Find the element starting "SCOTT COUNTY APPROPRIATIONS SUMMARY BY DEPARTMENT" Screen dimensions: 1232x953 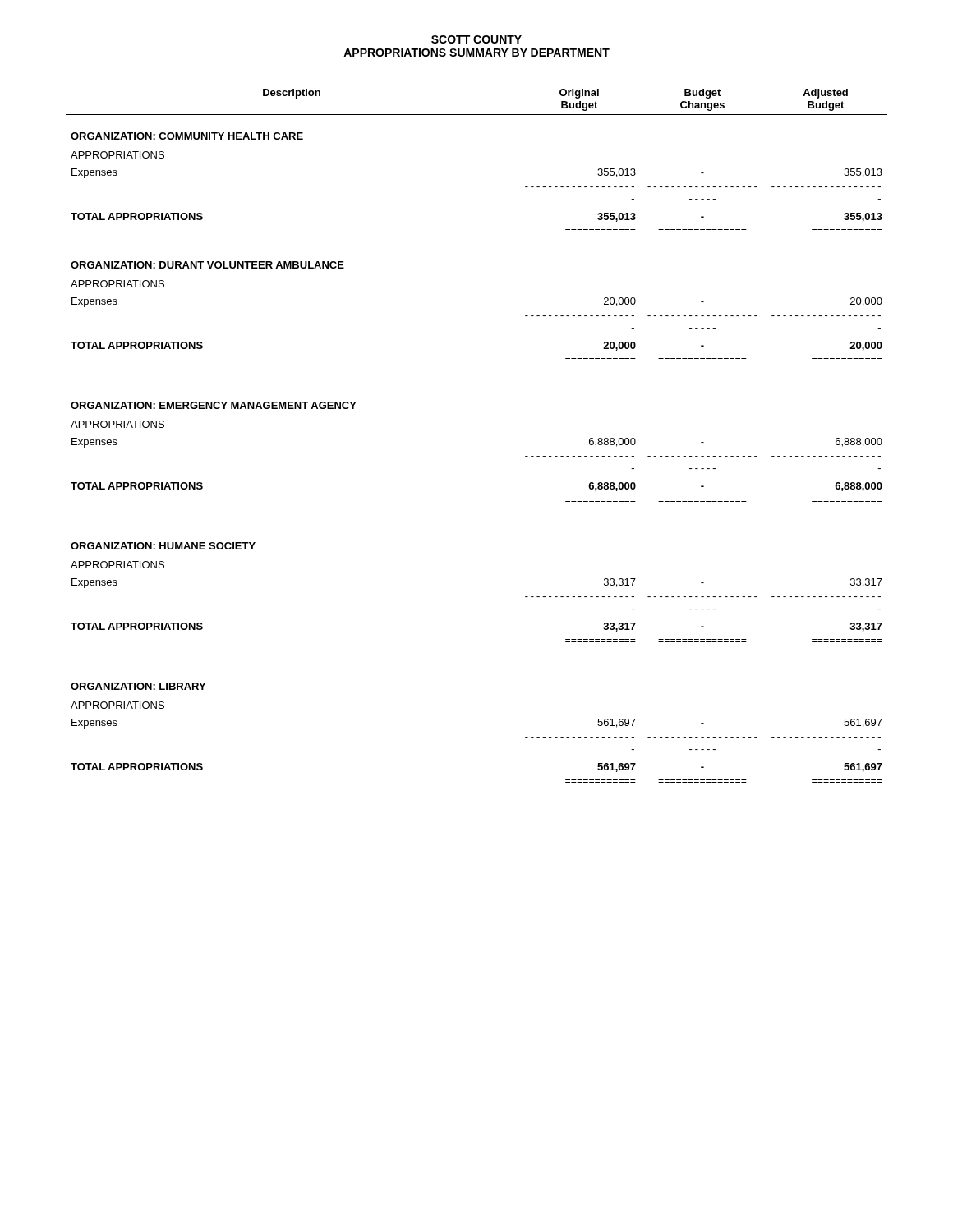pyautogui.click(x=476, y=46)
